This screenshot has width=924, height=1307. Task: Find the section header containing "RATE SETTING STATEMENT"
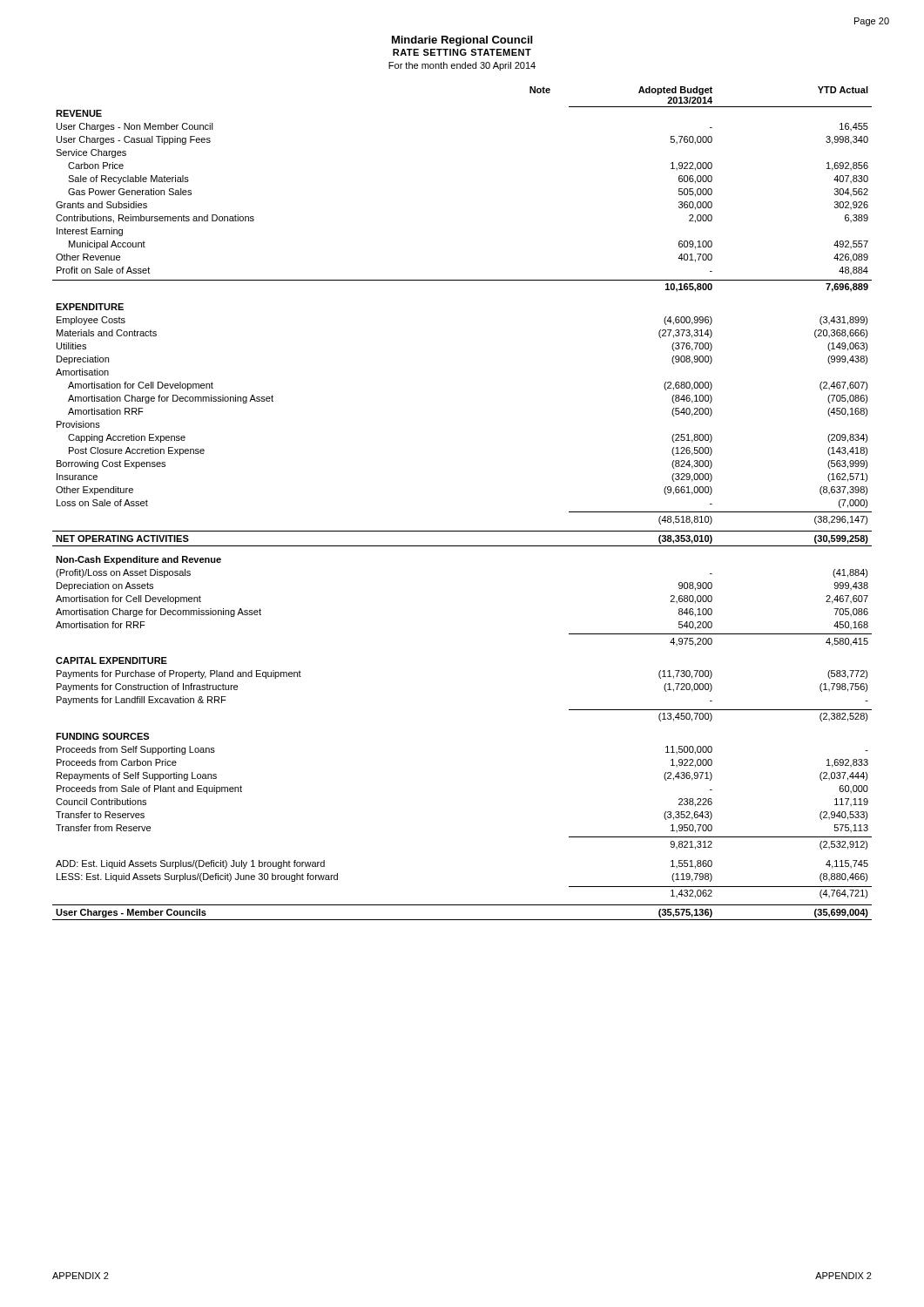[x=462, y=52]
